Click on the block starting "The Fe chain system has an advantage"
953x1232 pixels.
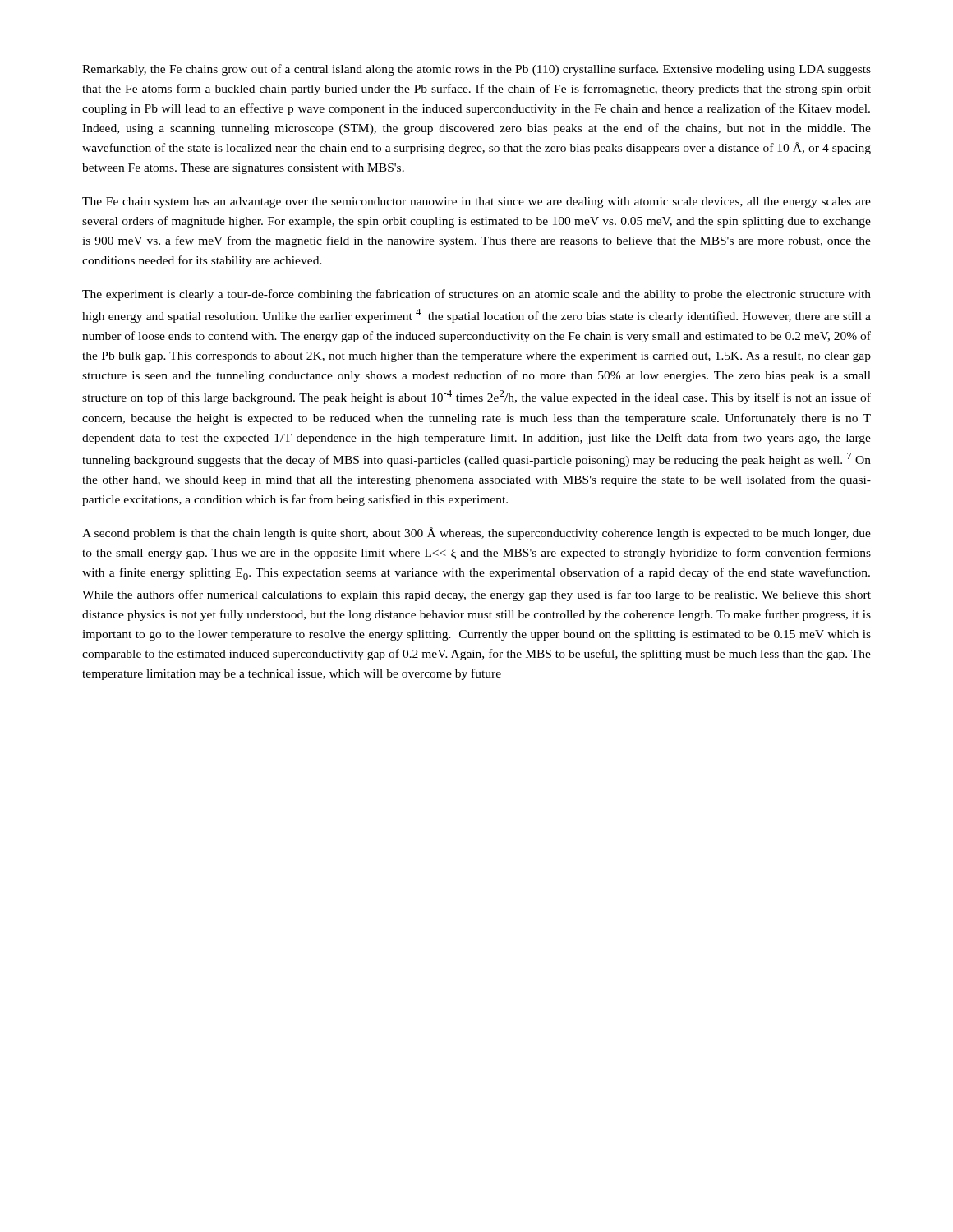point(476,231)
